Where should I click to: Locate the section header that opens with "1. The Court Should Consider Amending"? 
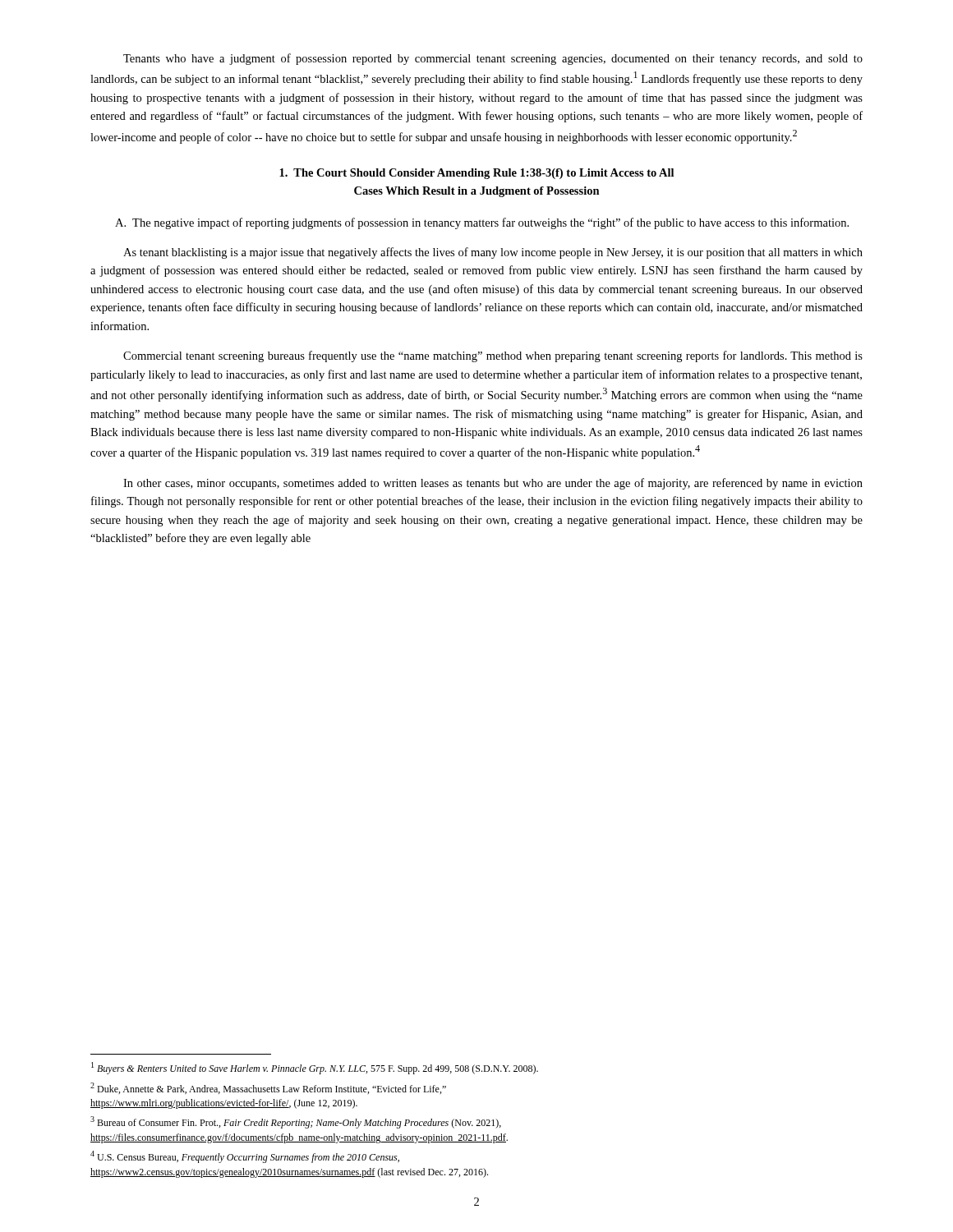pos(476,181)
